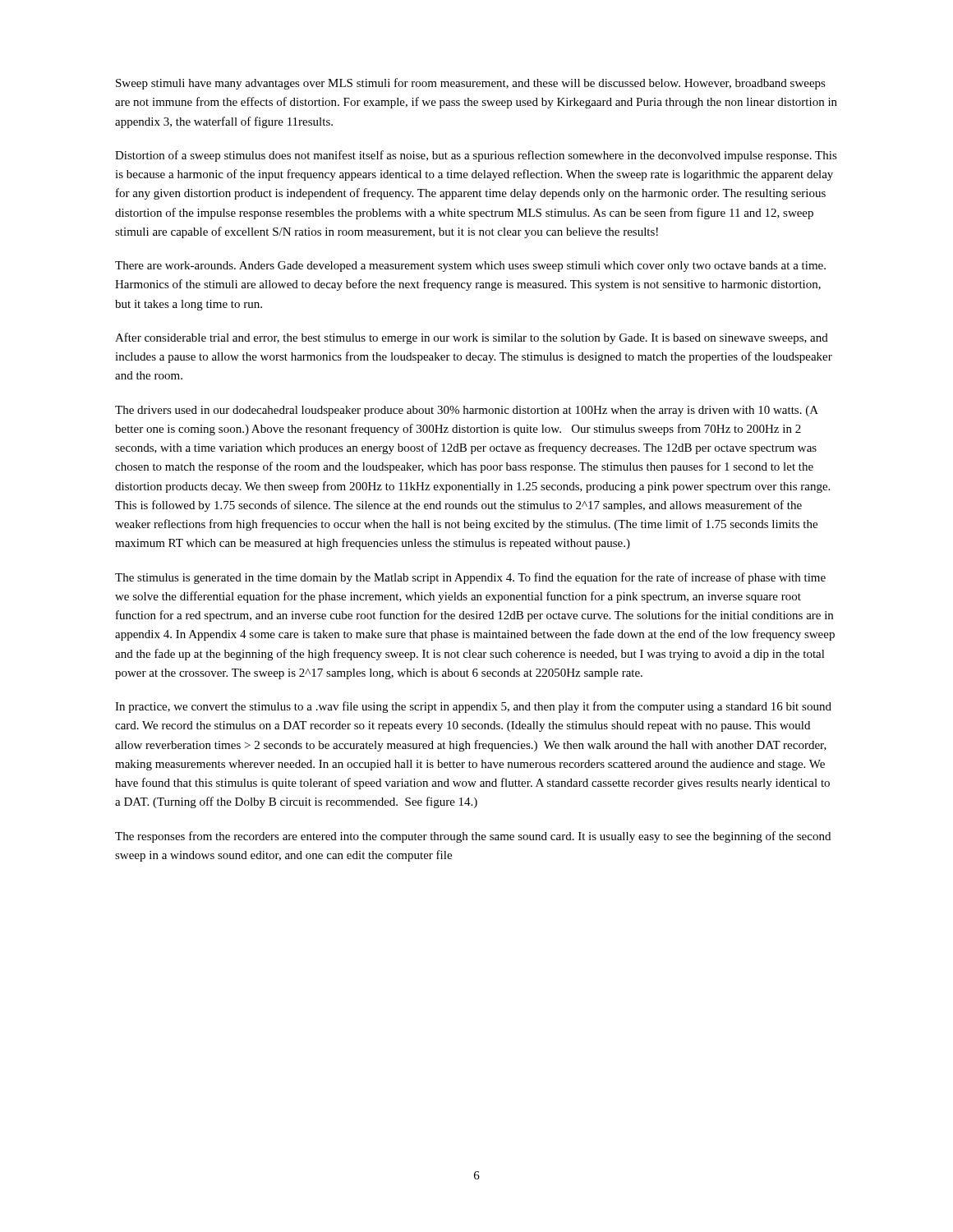This screenshot has height=1232, width=953.
Task: Locate the block of text that opens with "The responses from the recorders are entered into"
Action: click(x=473, y=845)
